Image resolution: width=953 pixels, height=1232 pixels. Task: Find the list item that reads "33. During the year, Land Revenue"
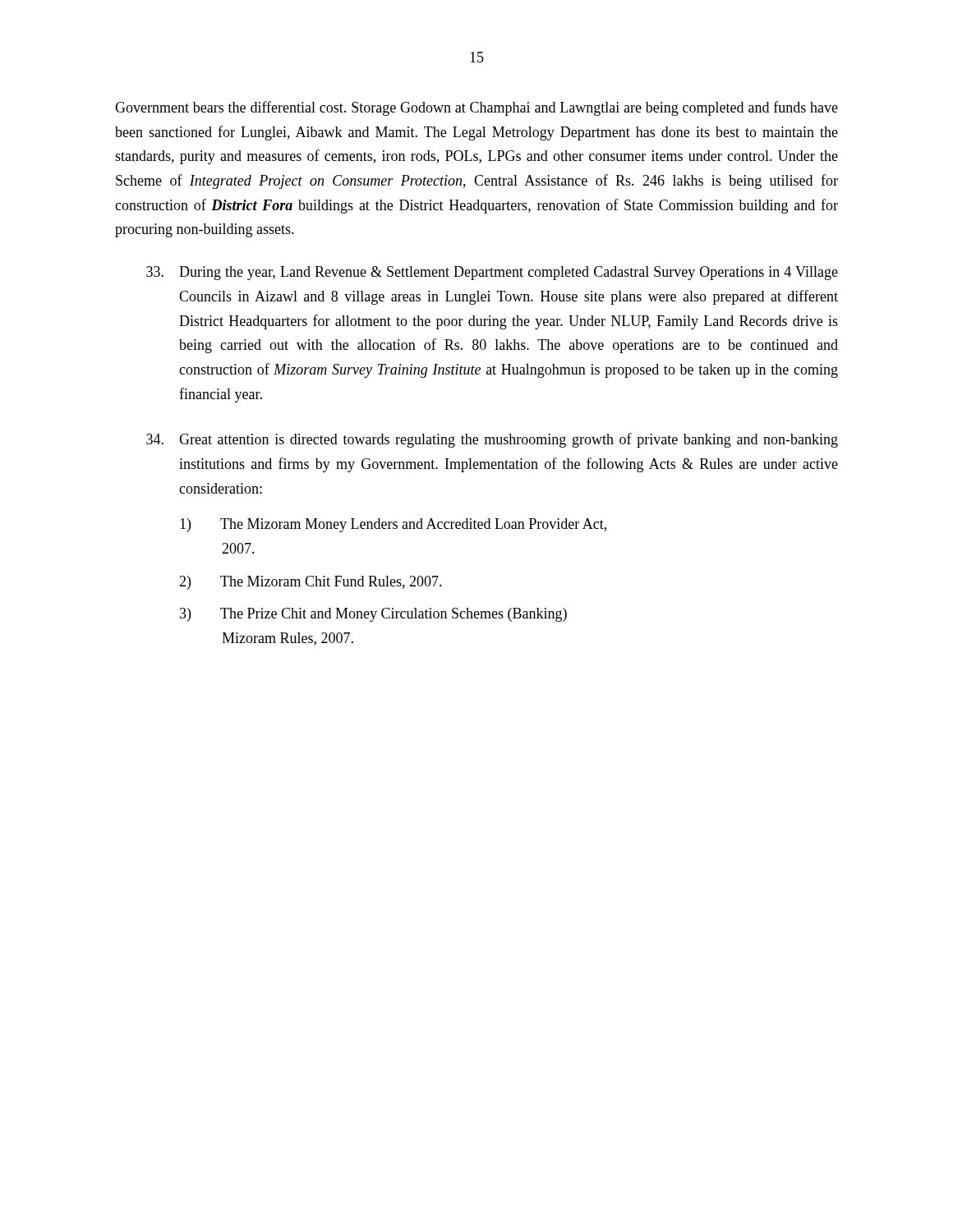[x=476, y=334]
